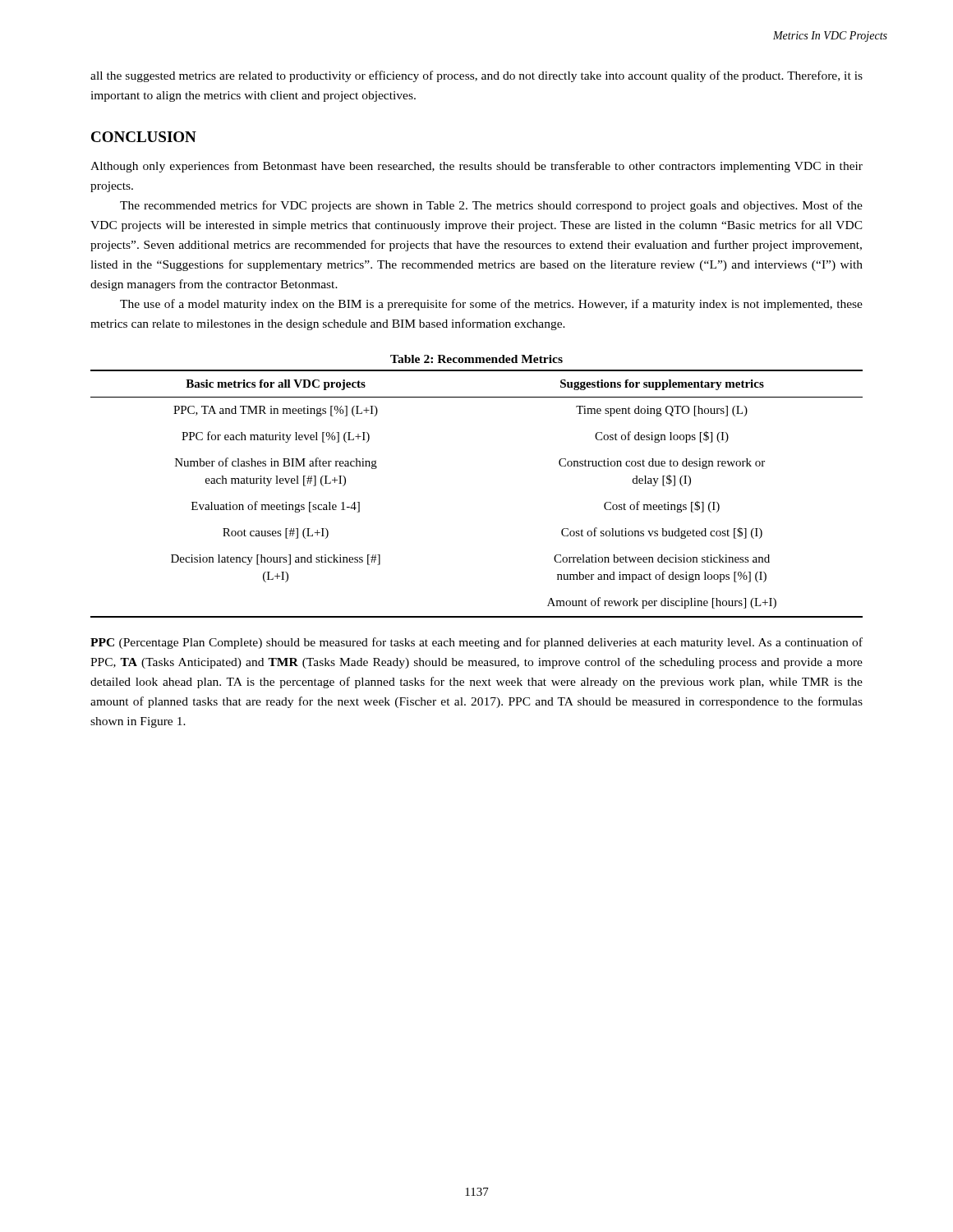Find the text block that reads "The use of"
This screenshot has height=1232, width=953.
tap(476, 313)
